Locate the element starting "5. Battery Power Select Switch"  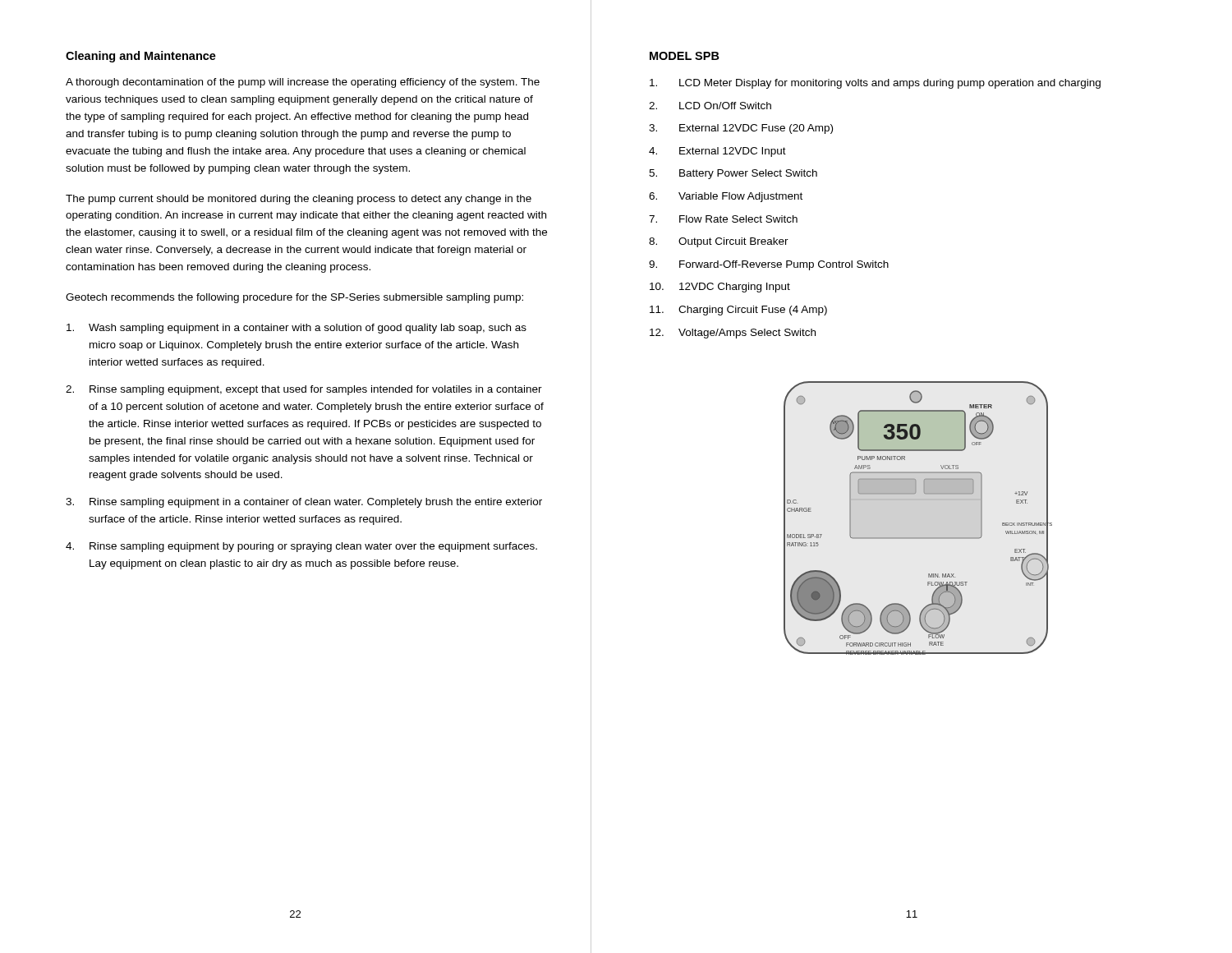pos(733,174)
